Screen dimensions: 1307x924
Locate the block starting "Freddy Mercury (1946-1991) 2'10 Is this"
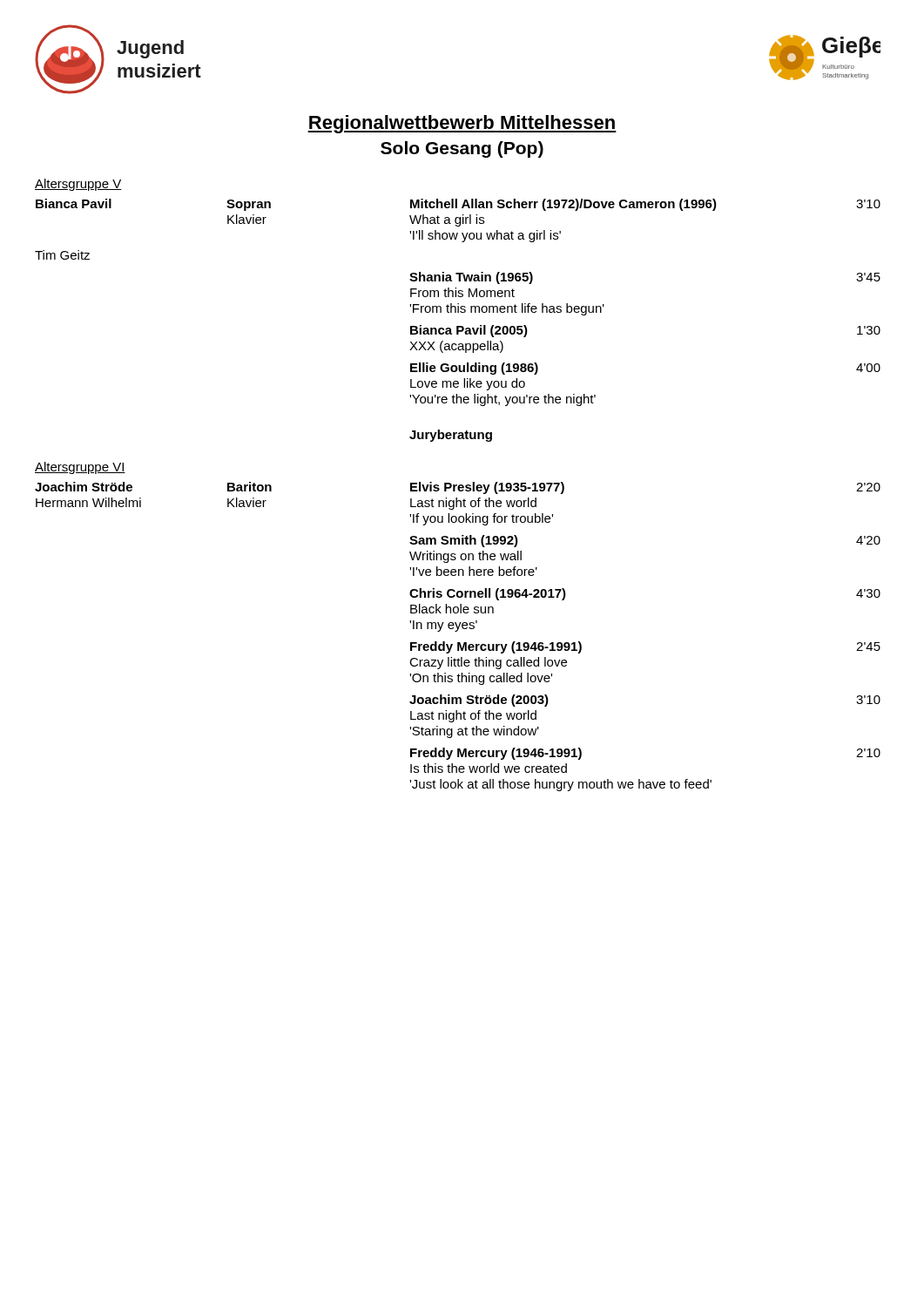point(458,768)
